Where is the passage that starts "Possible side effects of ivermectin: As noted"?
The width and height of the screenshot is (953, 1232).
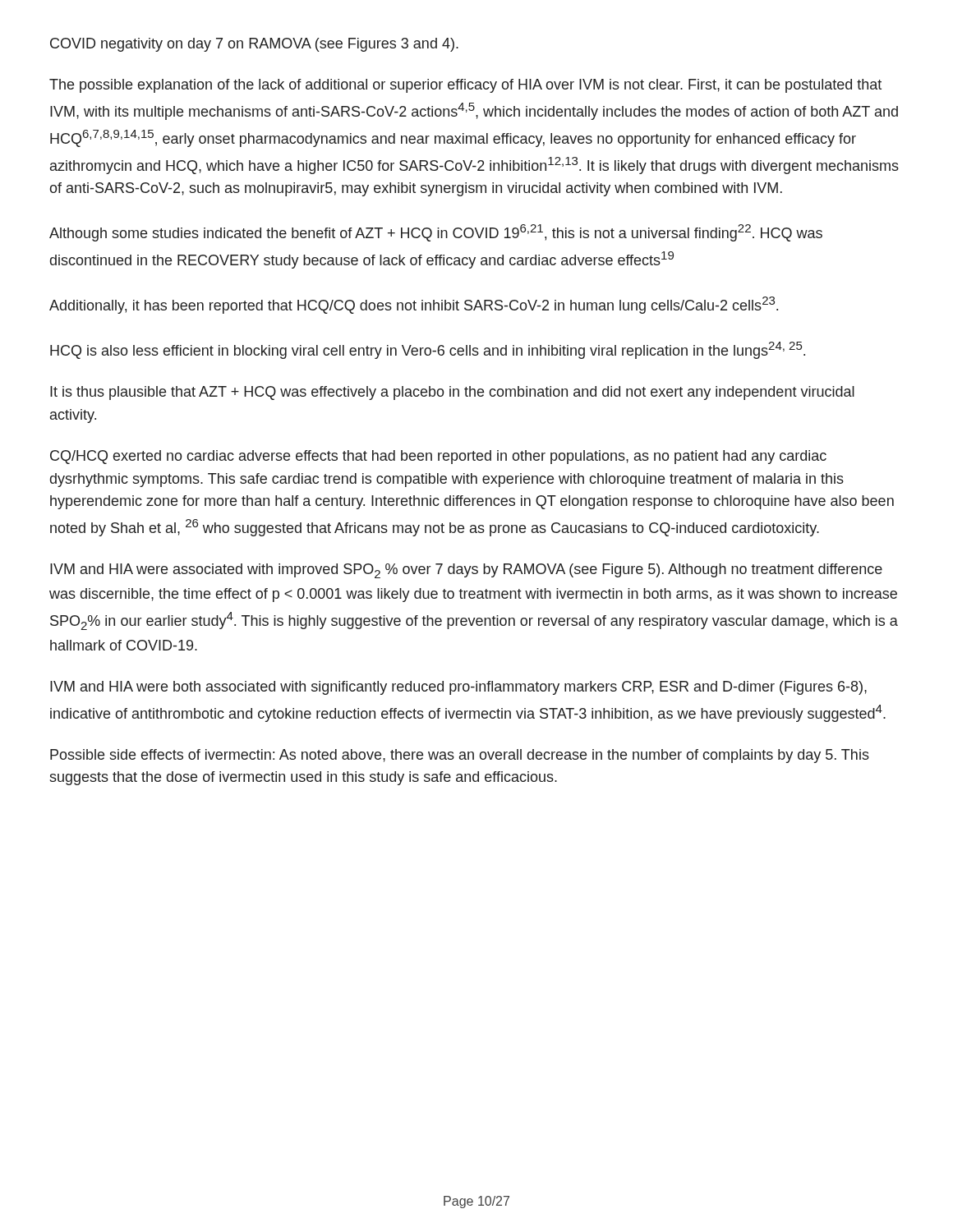(476, 767)
